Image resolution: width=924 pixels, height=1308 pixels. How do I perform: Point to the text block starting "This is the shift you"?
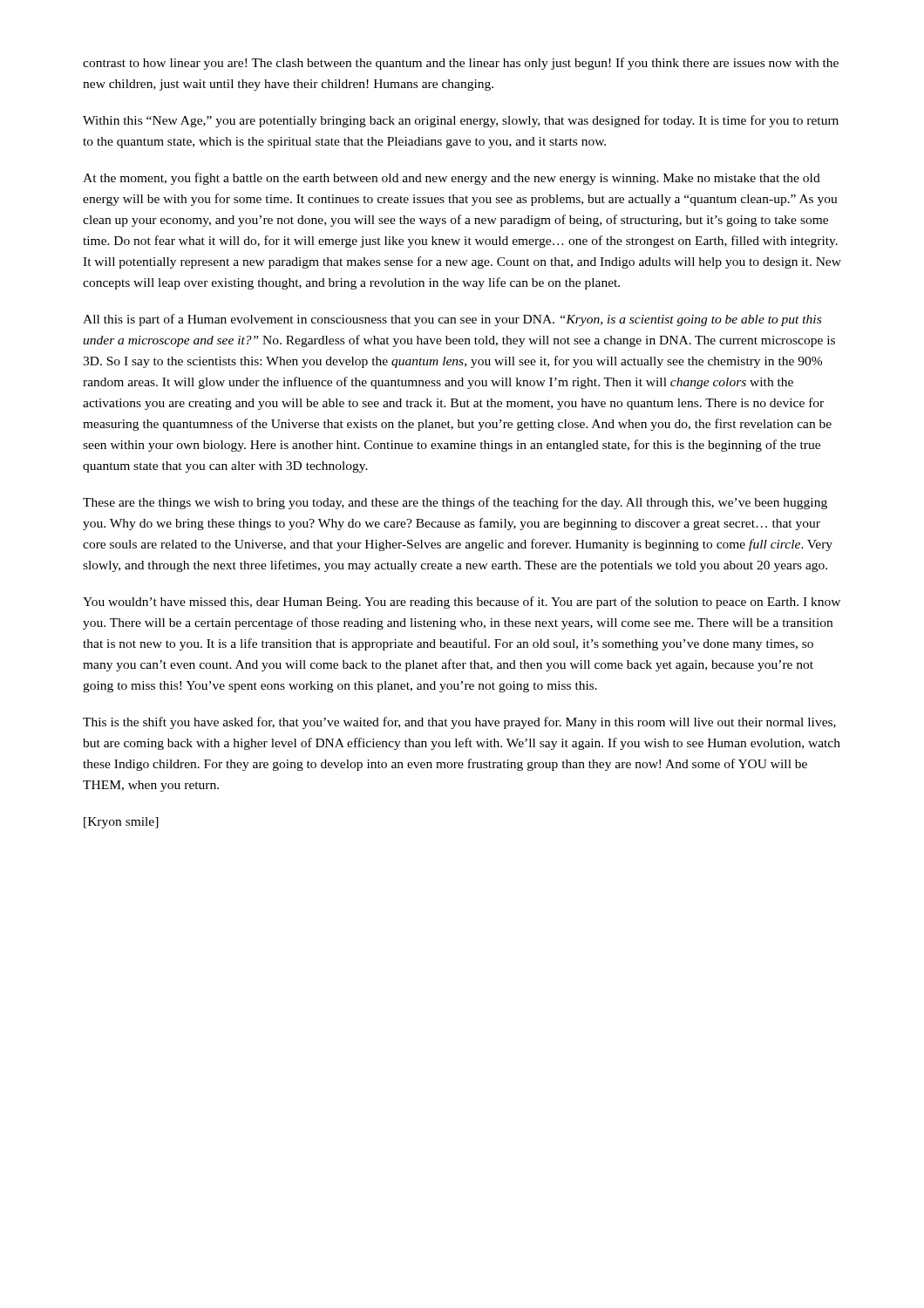[x=462, y=753]
